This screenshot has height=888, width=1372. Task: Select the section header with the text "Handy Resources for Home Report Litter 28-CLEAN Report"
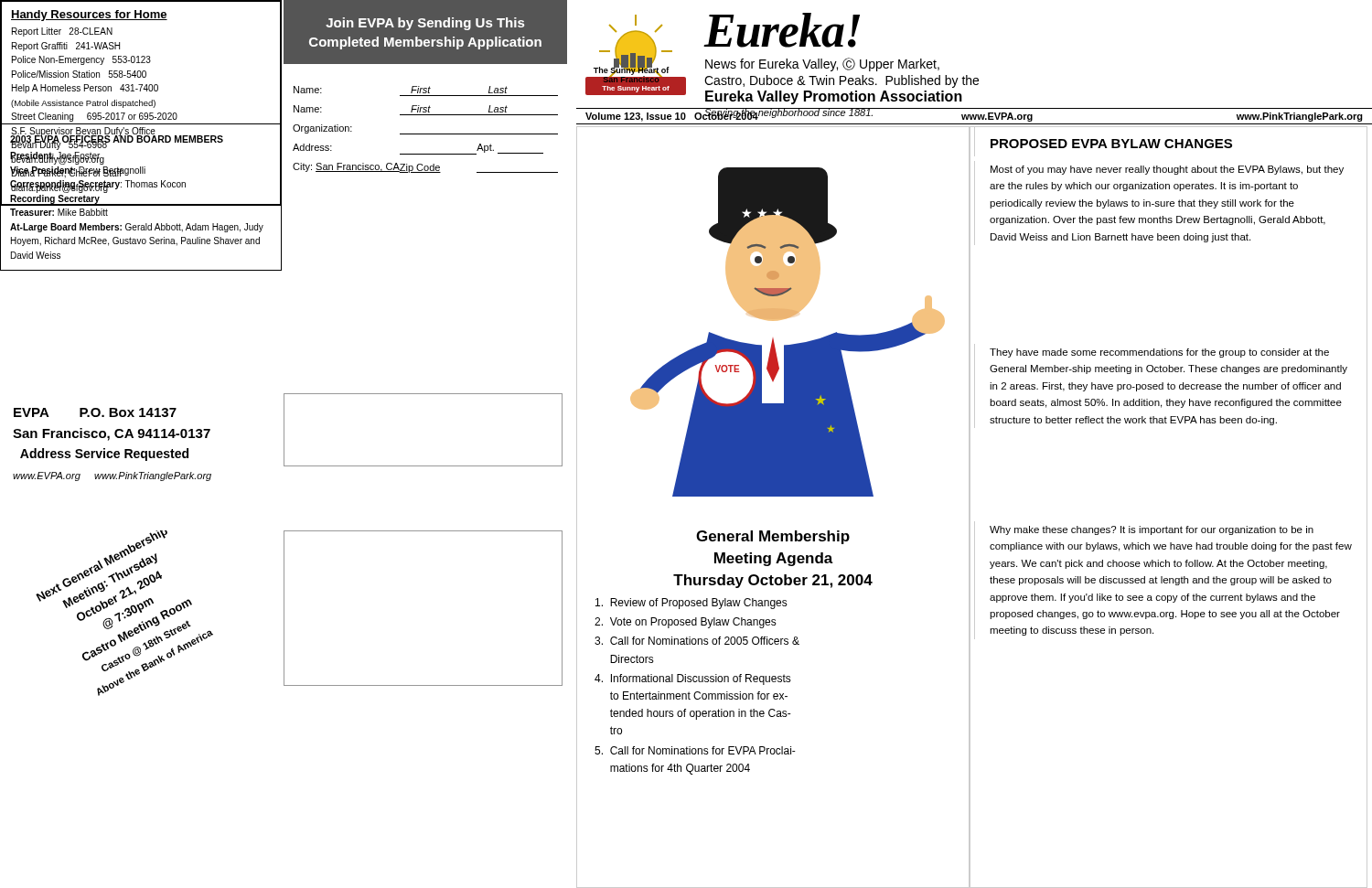[141, 101]
